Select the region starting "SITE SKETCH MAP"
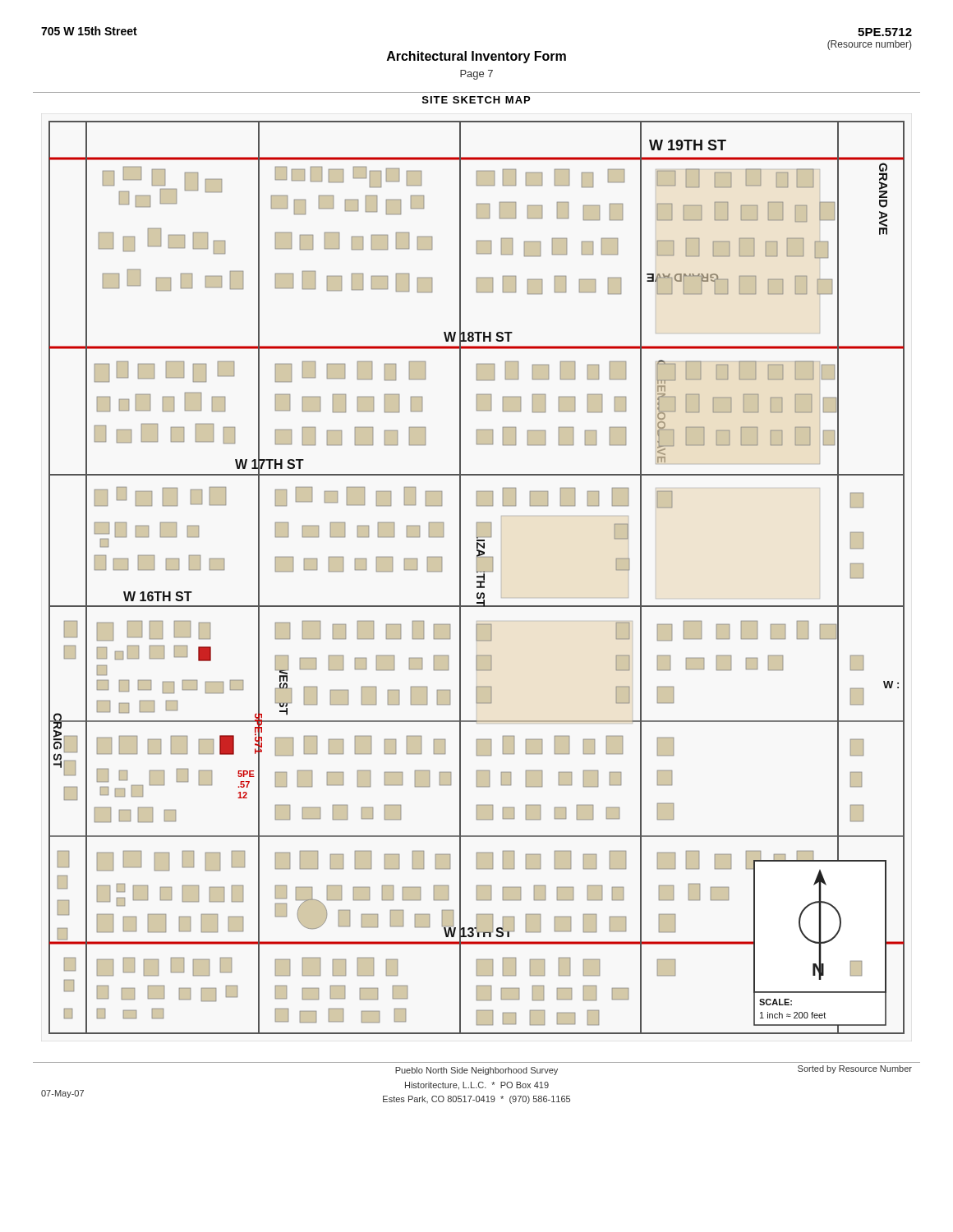Viewport: 953px width, 1232px height. [476, 100]
